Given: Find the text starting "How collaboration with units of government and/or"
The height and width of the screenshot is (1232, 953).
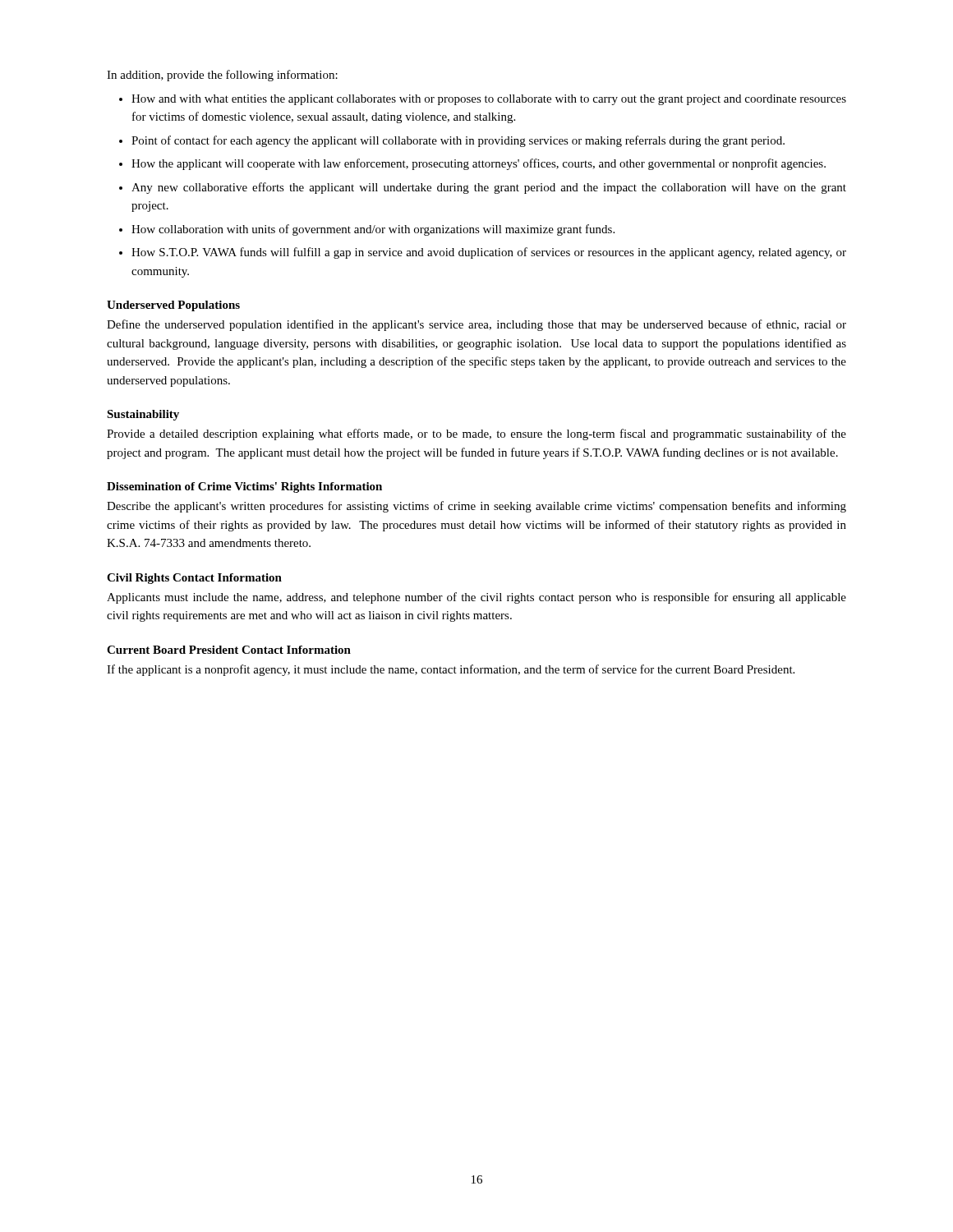Looking at the screenshot, I should coord(373,229).
